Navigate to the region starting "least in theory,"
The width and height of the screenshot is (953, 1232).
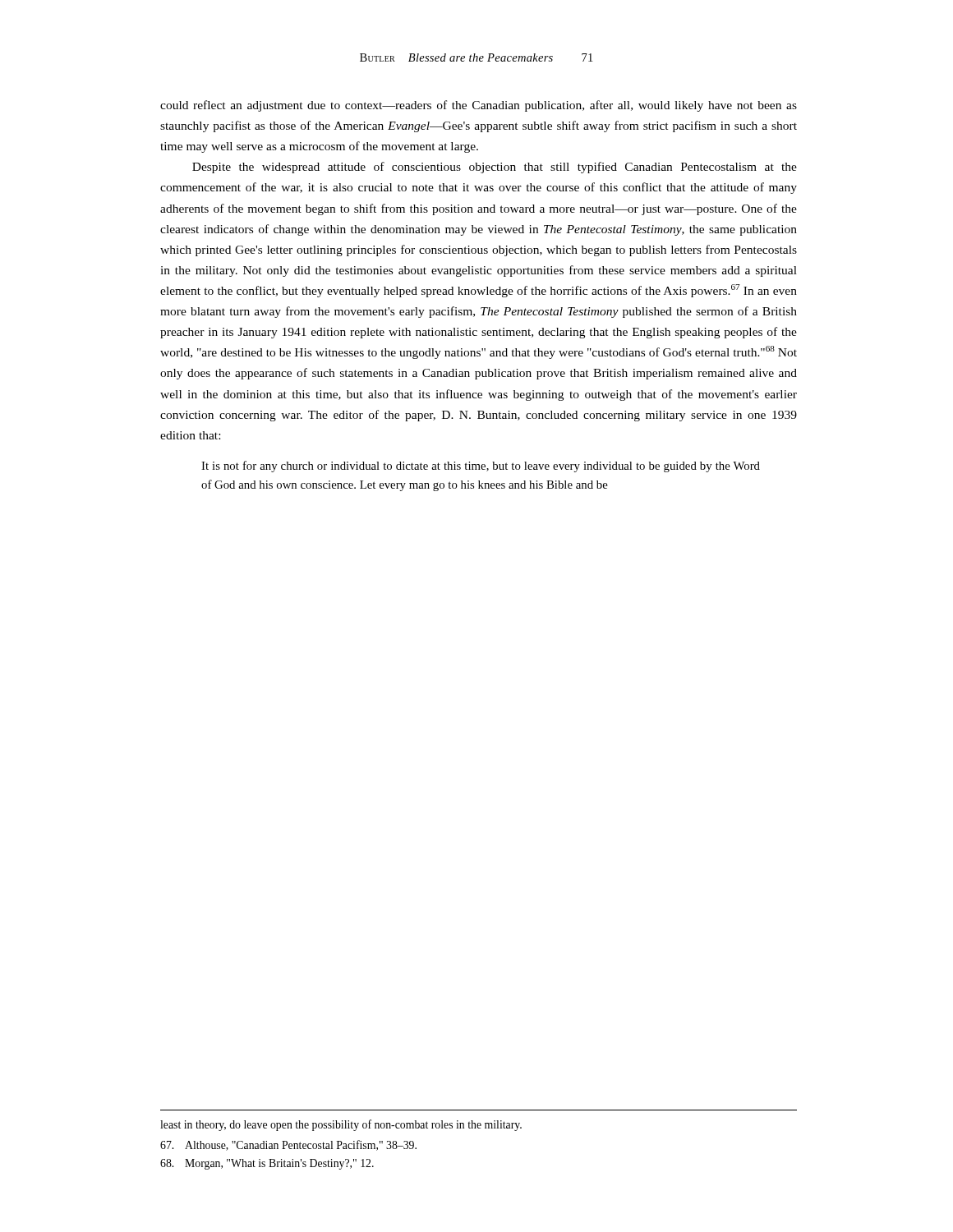462,1125
